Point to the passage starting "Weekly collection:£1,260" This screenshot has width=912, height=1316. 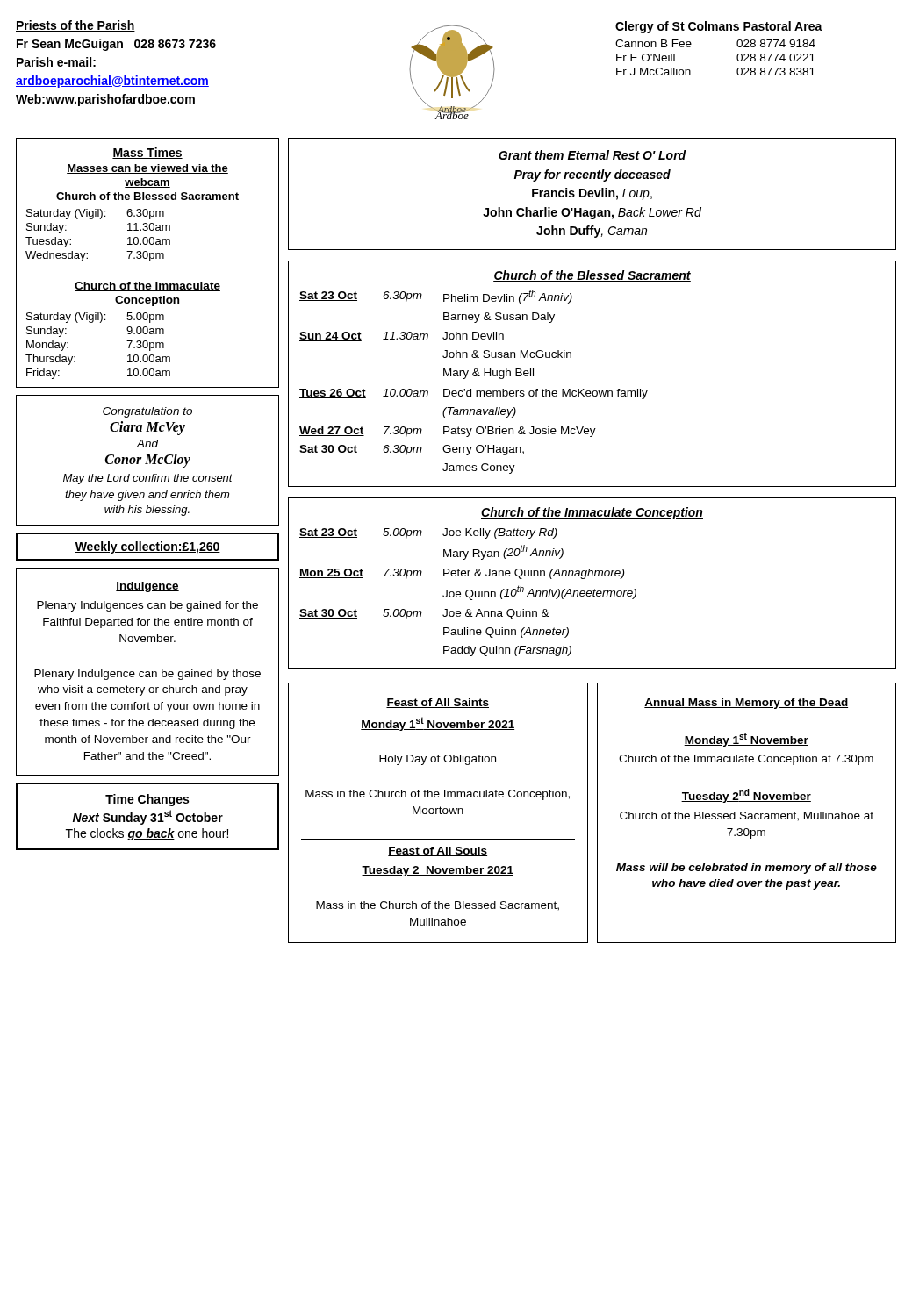147,547
